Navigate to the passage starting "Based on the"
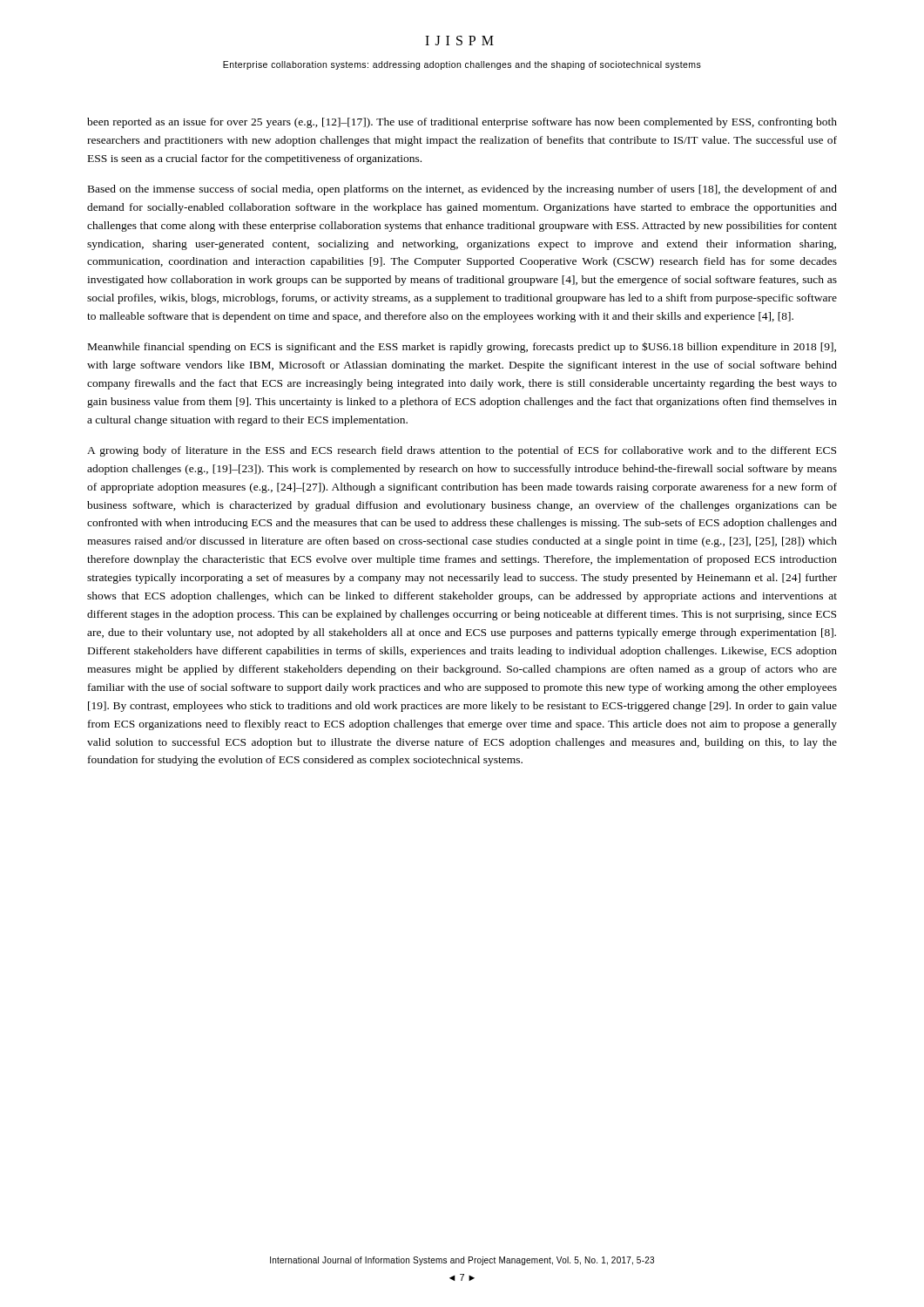The width and height of the screenshot is (924, 1307). pyautogui.click(x=462, y=252)
